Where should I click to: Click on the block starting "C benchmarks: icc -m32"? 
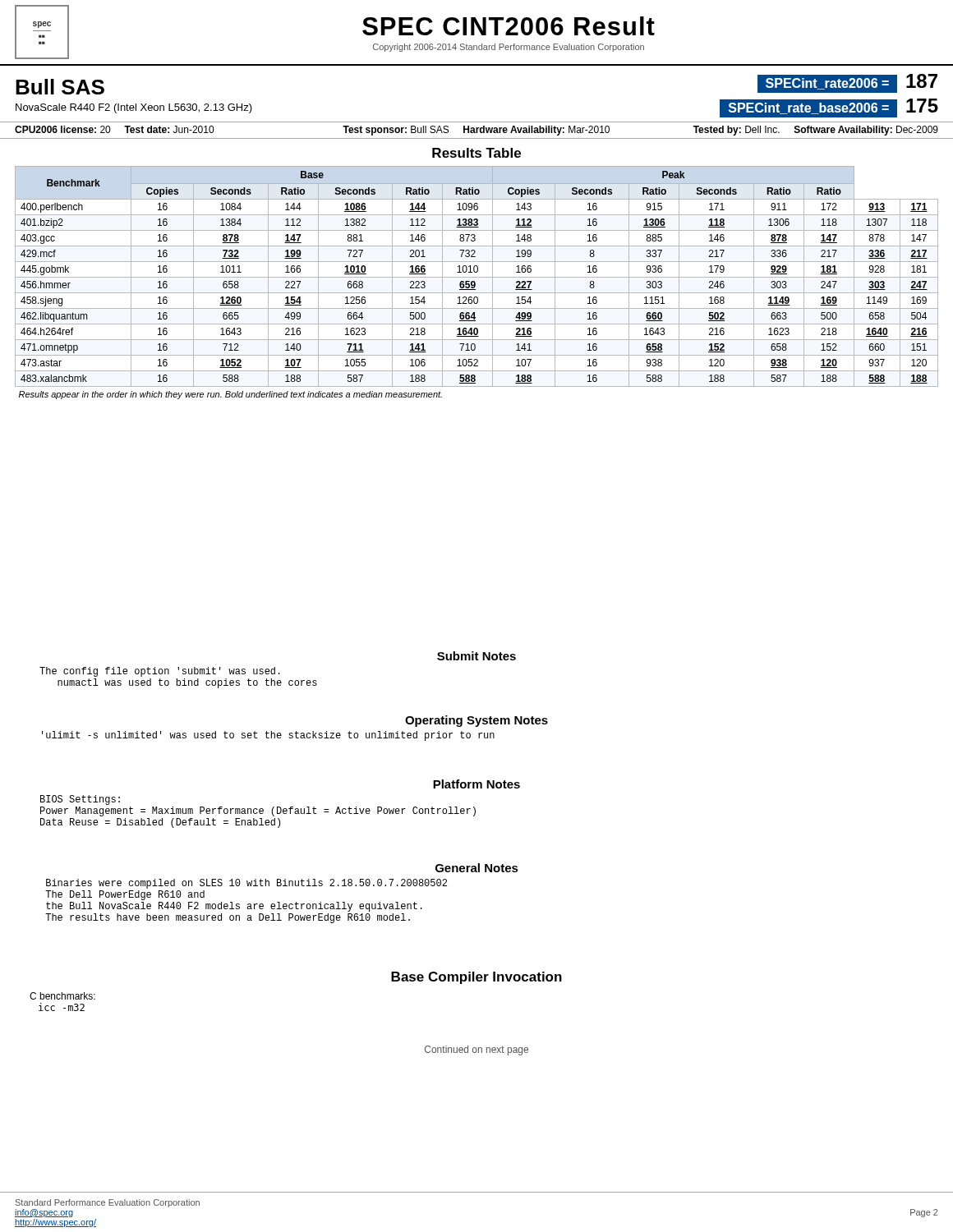tap(63, 1002)
